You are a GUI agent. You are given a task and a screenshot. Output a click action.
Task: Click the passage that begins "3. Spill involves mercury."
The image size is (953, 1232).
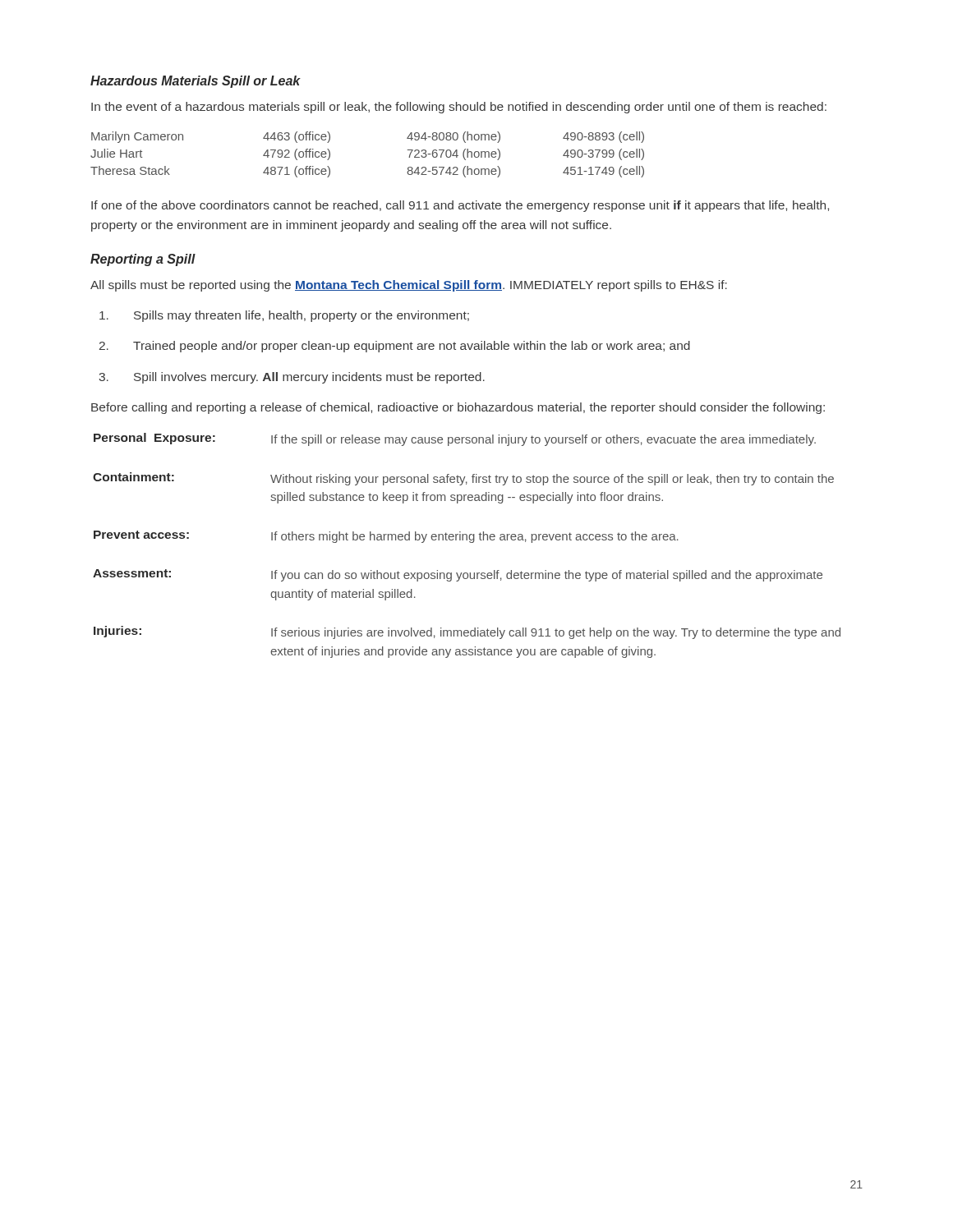tap(481, 376)
